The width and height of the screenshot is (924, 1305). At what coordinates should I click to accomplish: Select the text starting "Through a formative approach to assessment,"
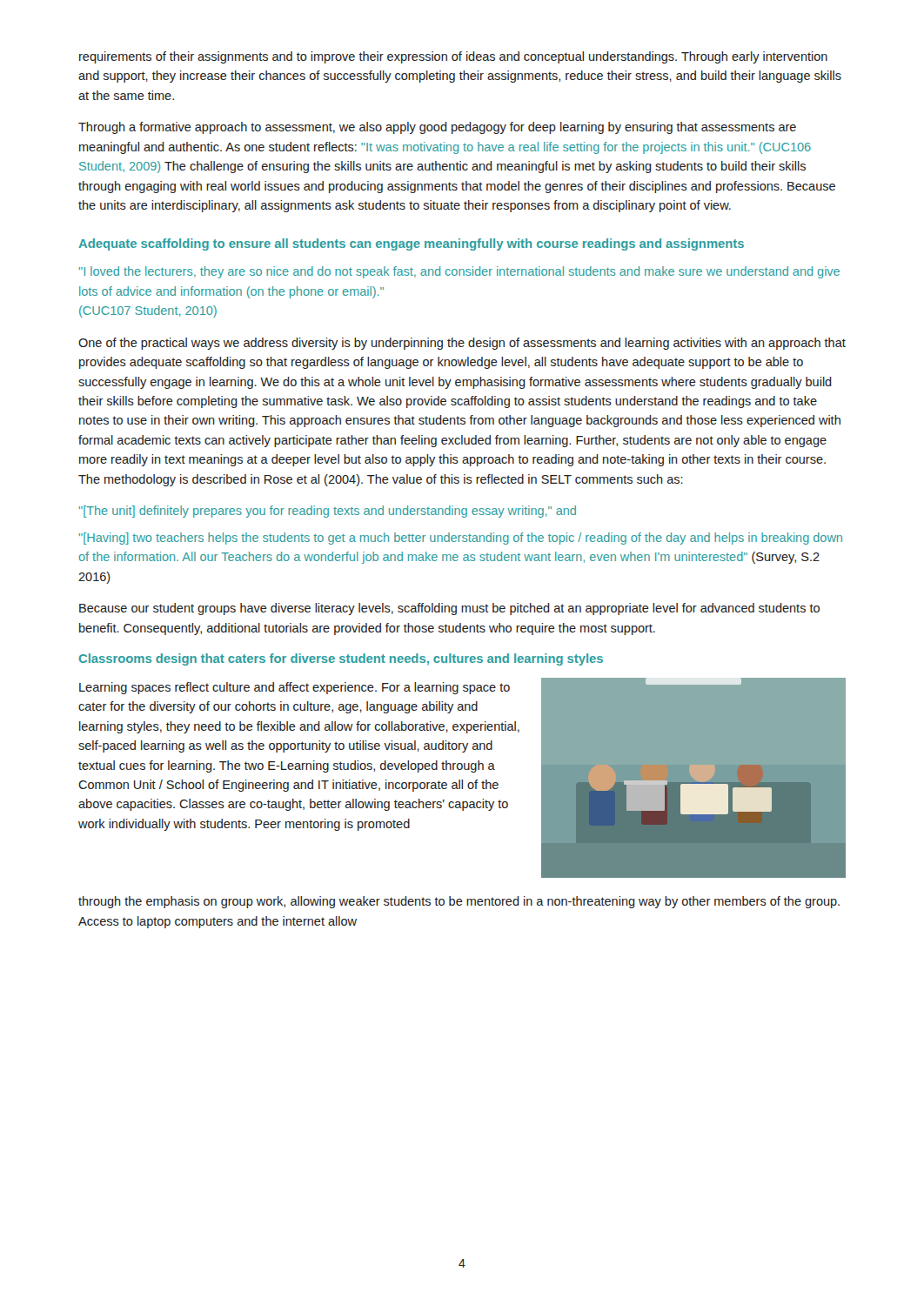point(457,167)
